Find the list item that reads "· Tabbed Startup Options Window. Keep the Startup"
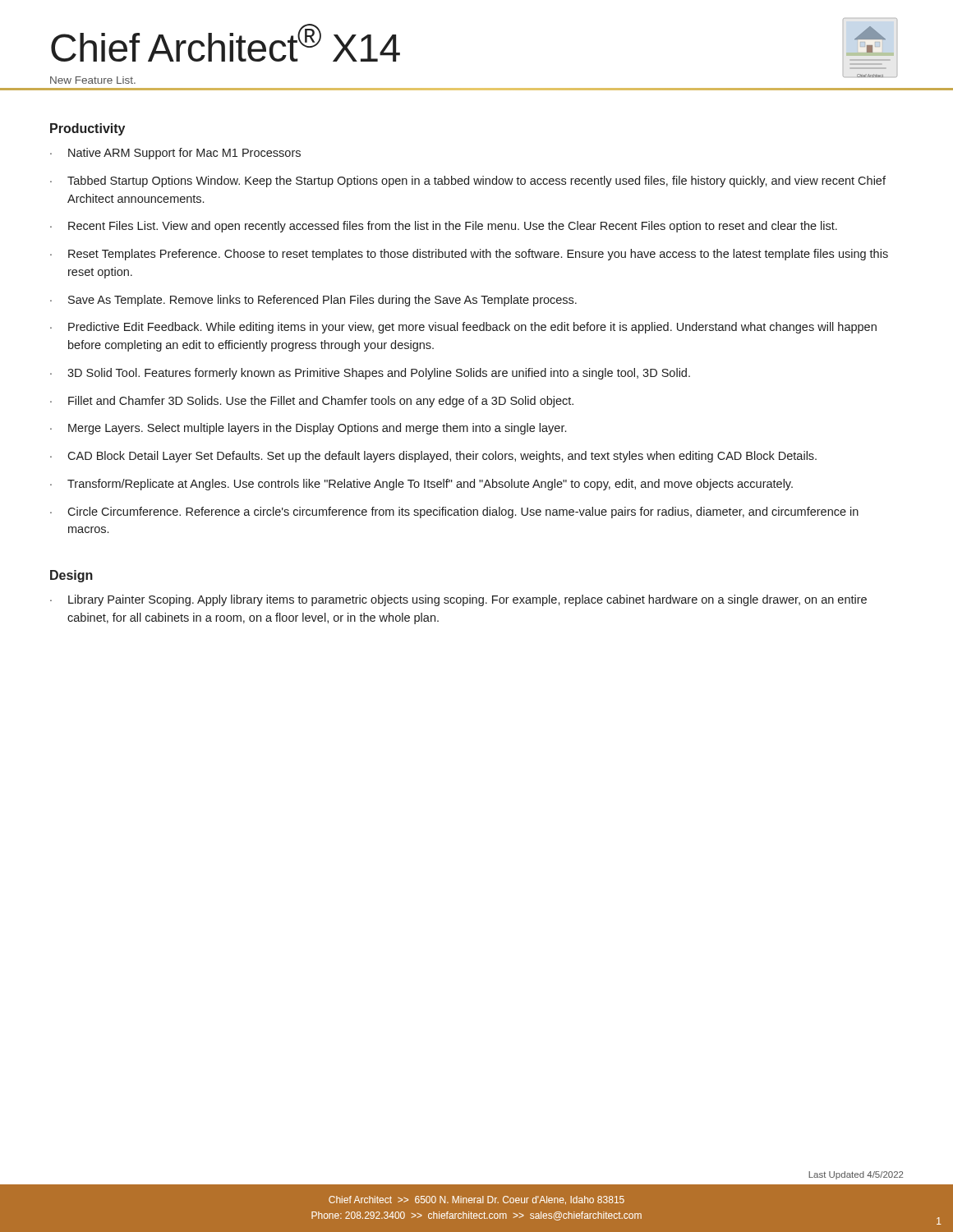The height and width of the screenshot is (1232, 953). pos(476,190)
